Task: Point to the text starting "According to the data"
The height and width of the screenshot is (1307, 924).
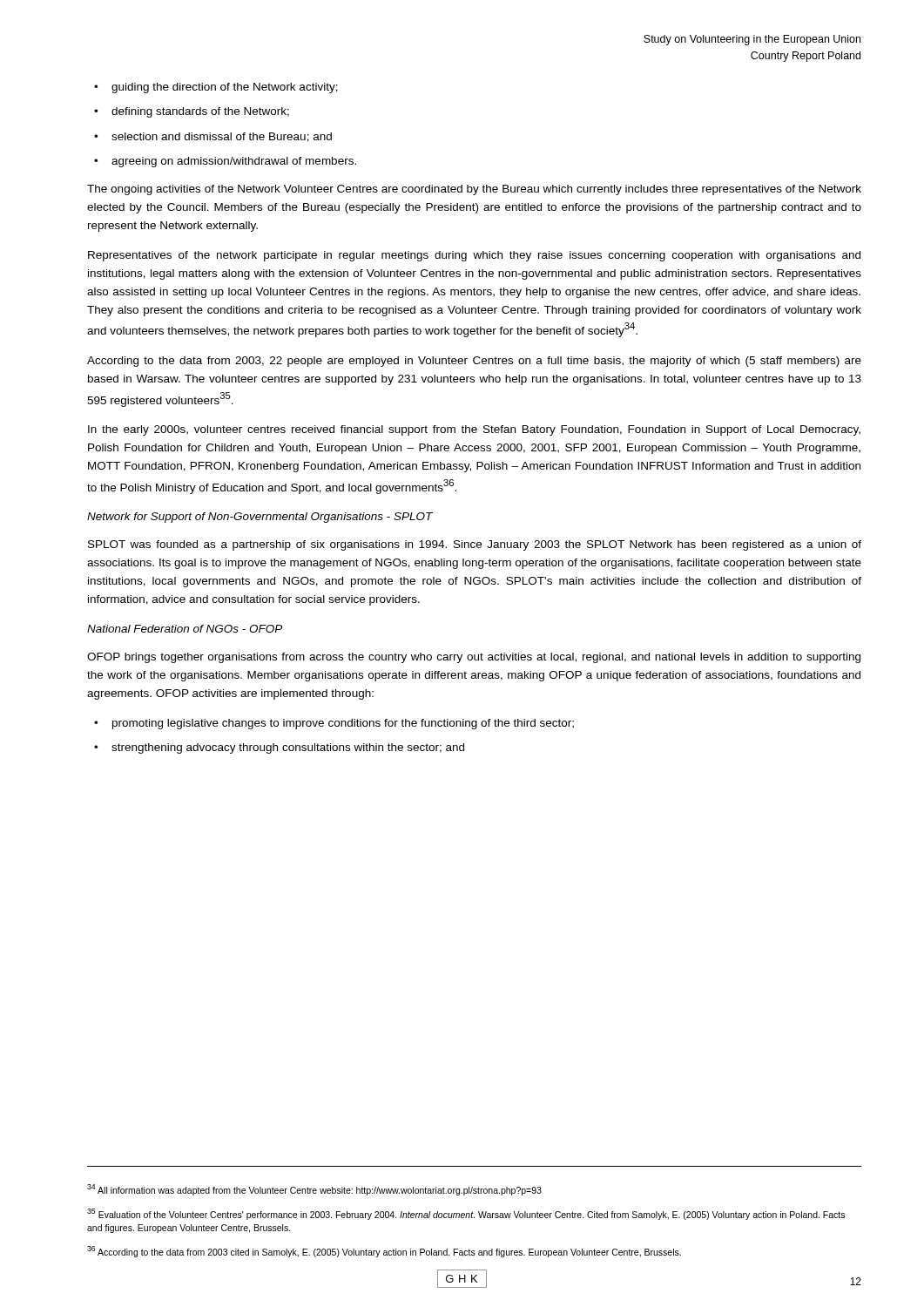Action: (474, 380)
